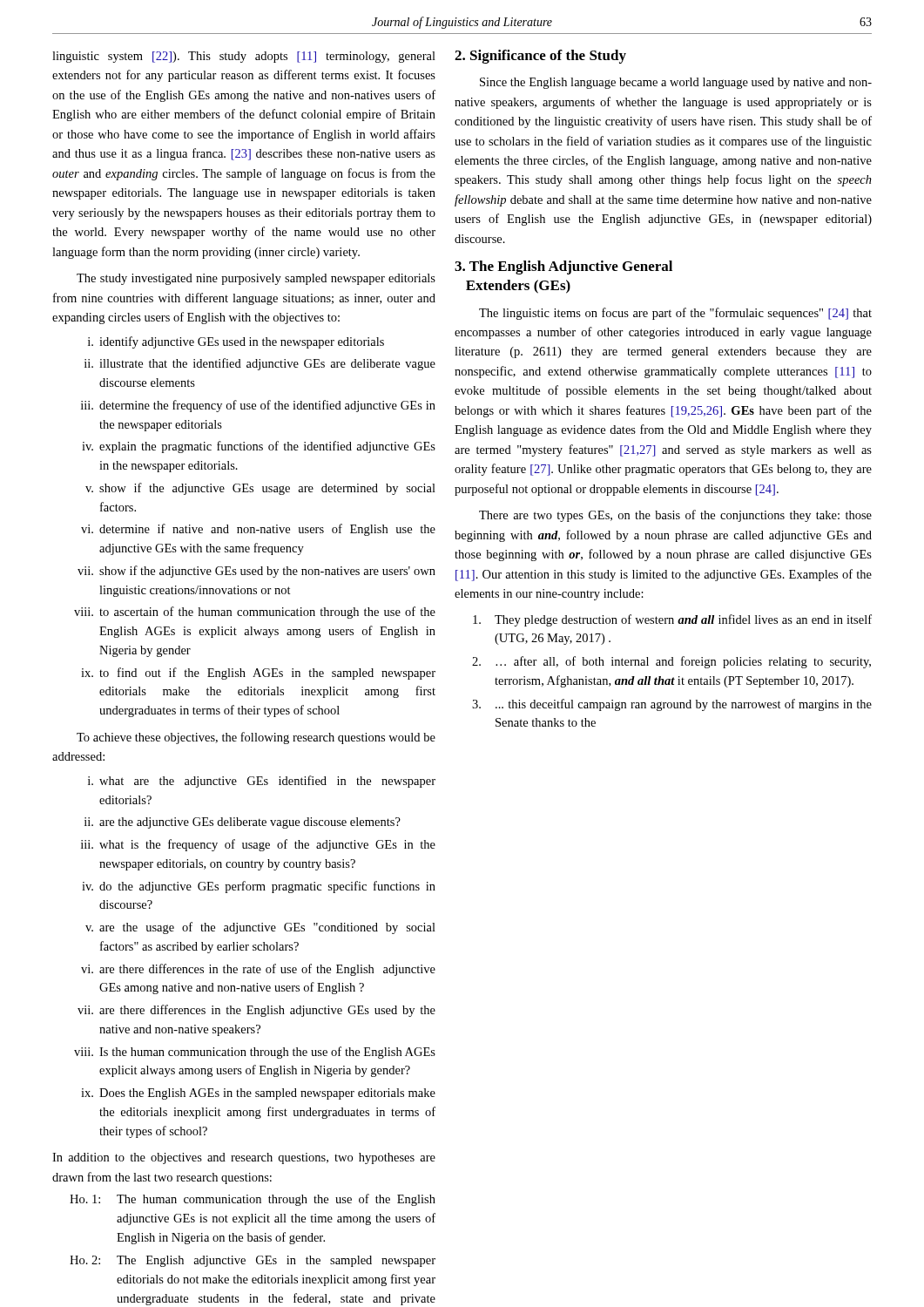Locate the list item containing "iii. determine the frequency of use"
Screen dimensions: 1307x924
(253, 415)
